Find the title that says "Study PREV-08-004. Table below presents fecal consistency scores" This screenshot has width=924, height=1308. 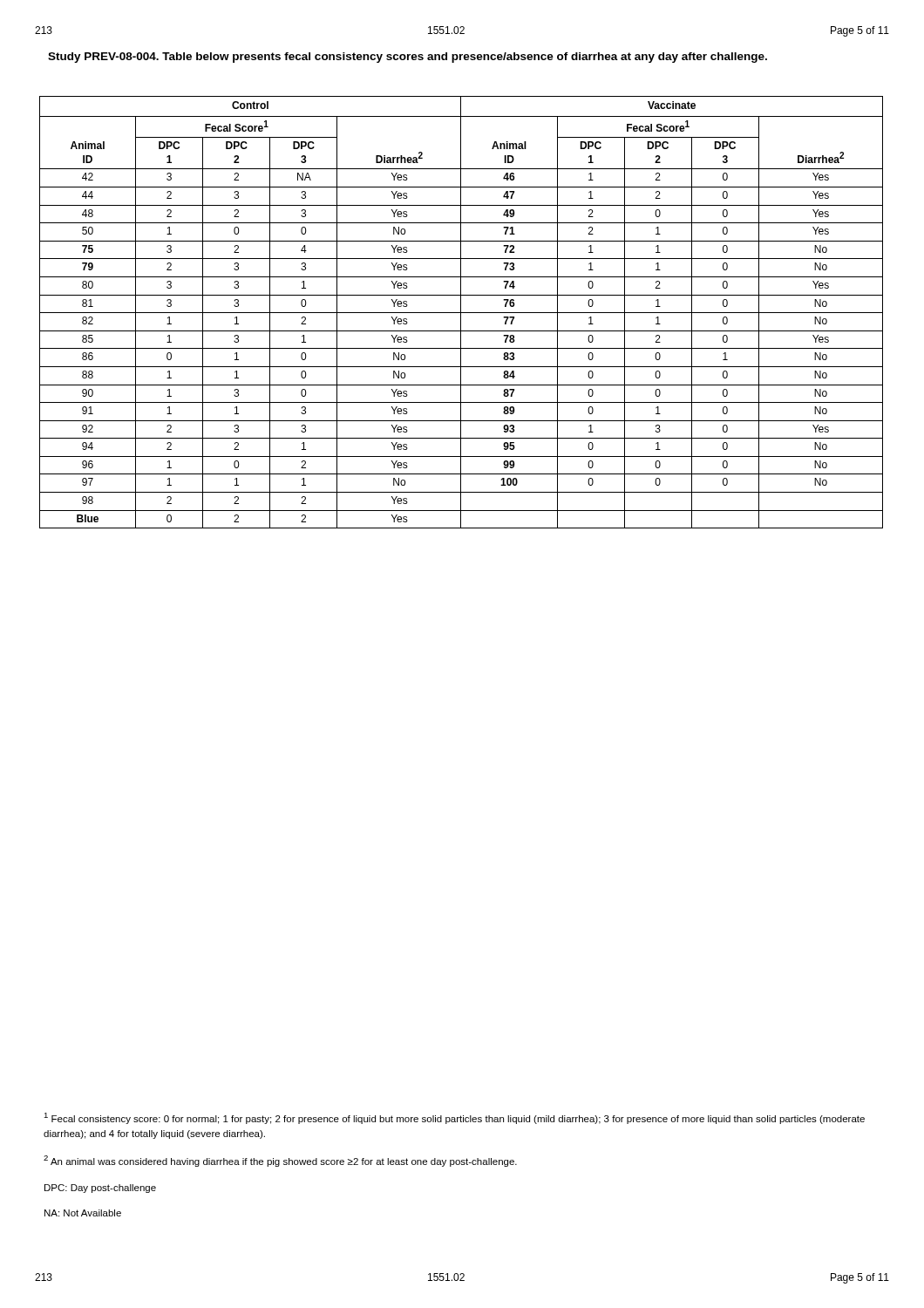[408, 56]
